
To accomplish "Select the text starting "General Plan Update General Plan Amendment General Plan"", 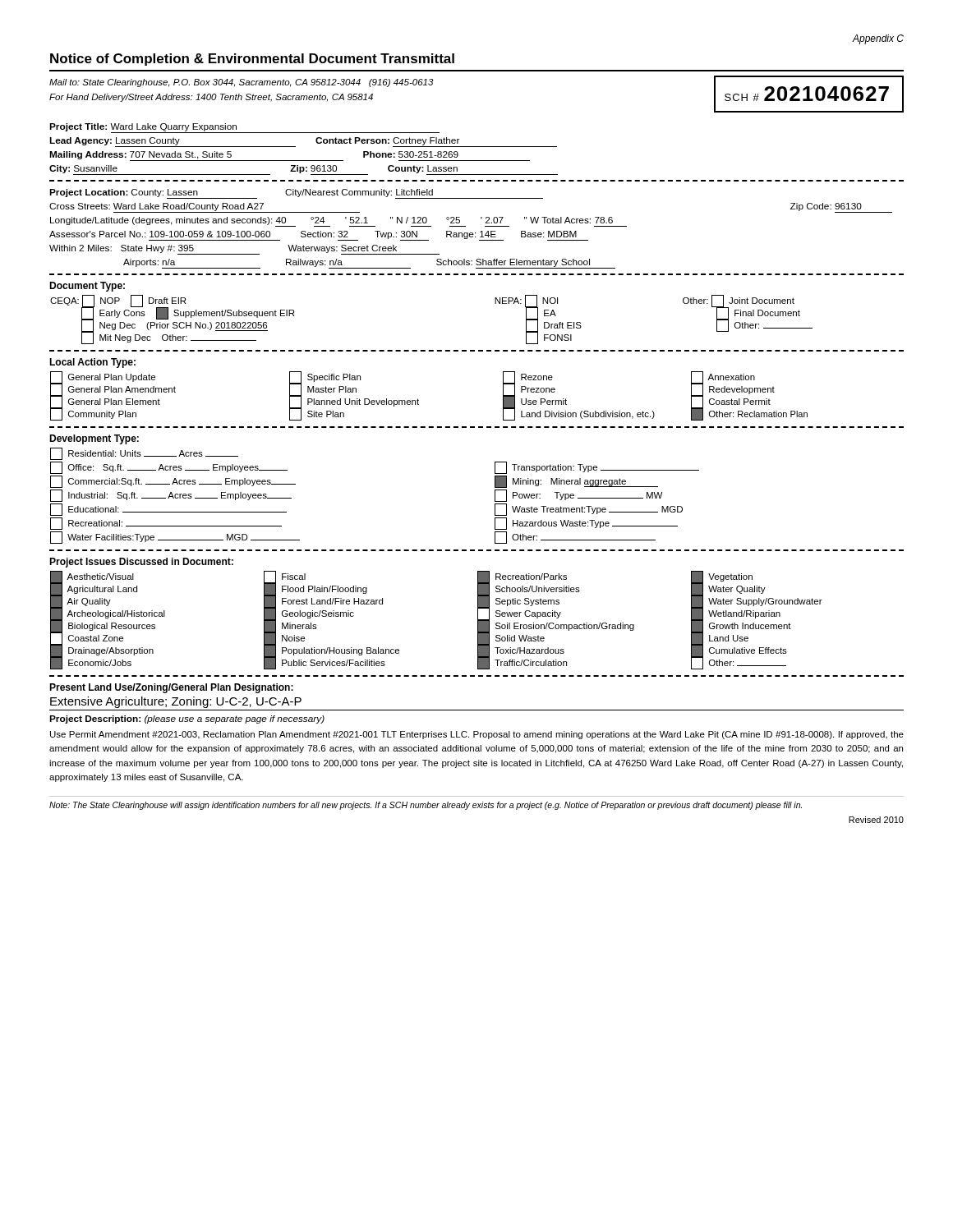I will coord(476,396).
